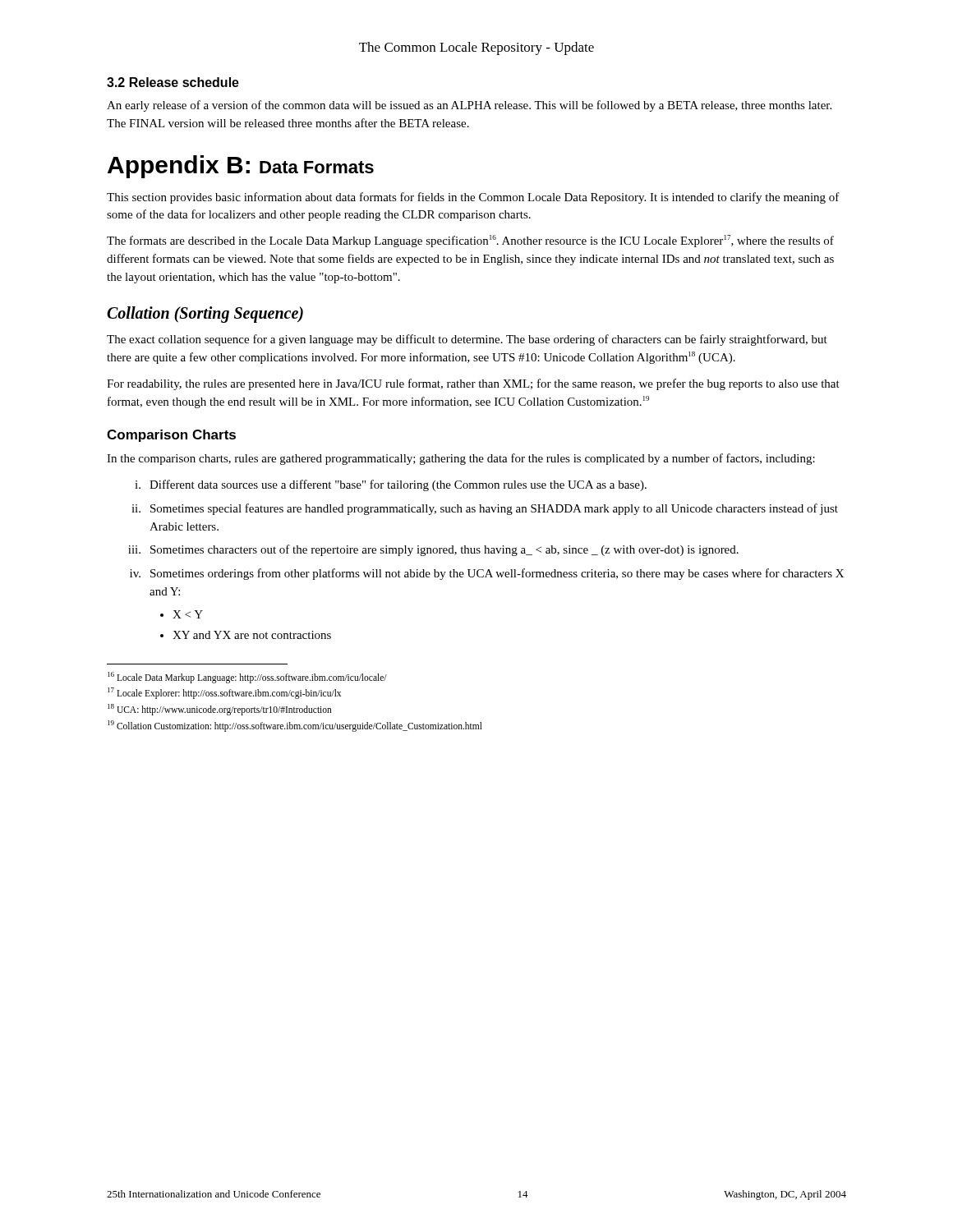
Task: Locate the text "3.2 Release schedule"
Action: [x=173, y=82]
